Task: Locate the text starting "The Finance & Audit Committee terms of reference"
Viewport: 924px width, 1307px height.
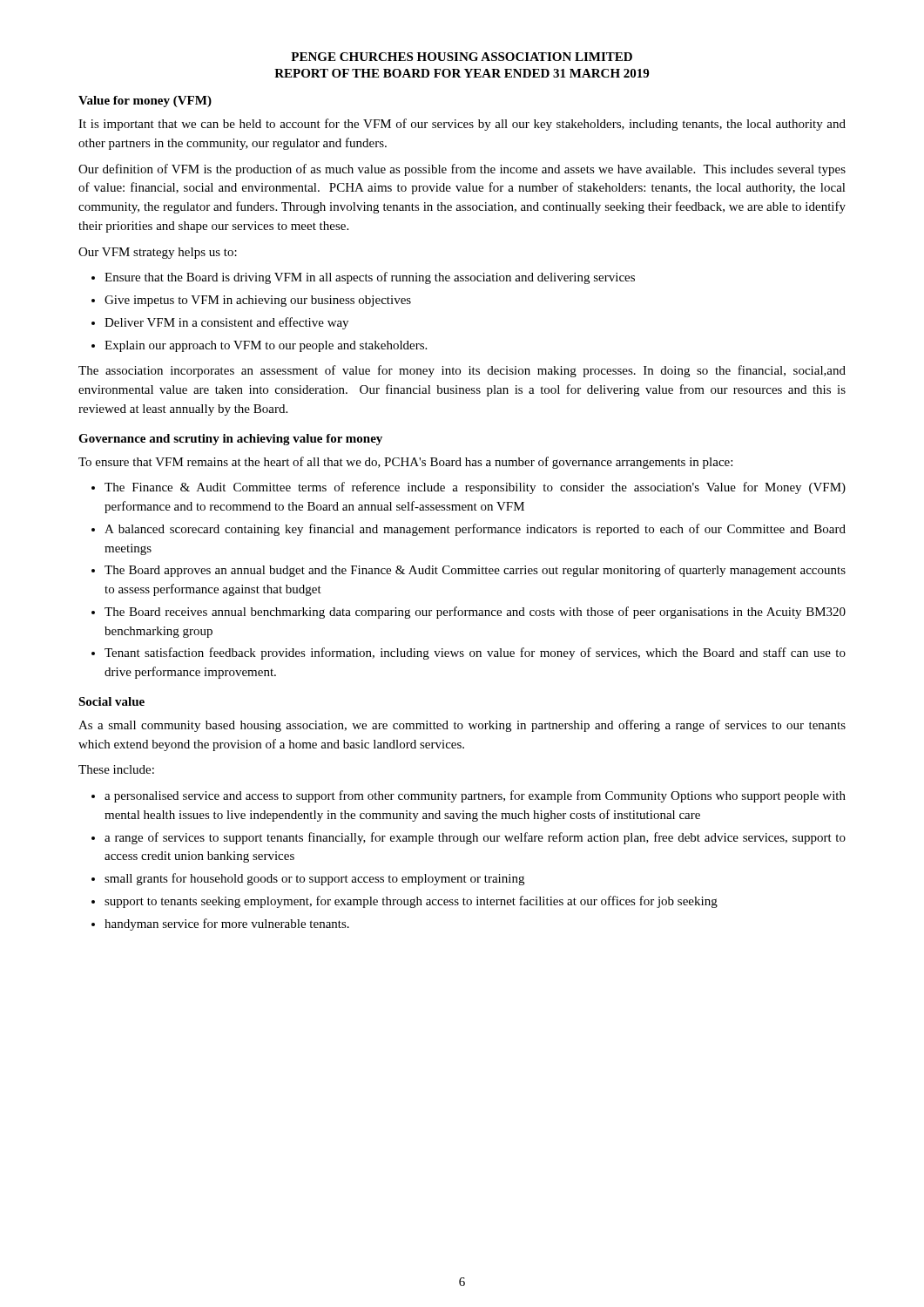Action: pyautogui.click(x=475, y=497)
